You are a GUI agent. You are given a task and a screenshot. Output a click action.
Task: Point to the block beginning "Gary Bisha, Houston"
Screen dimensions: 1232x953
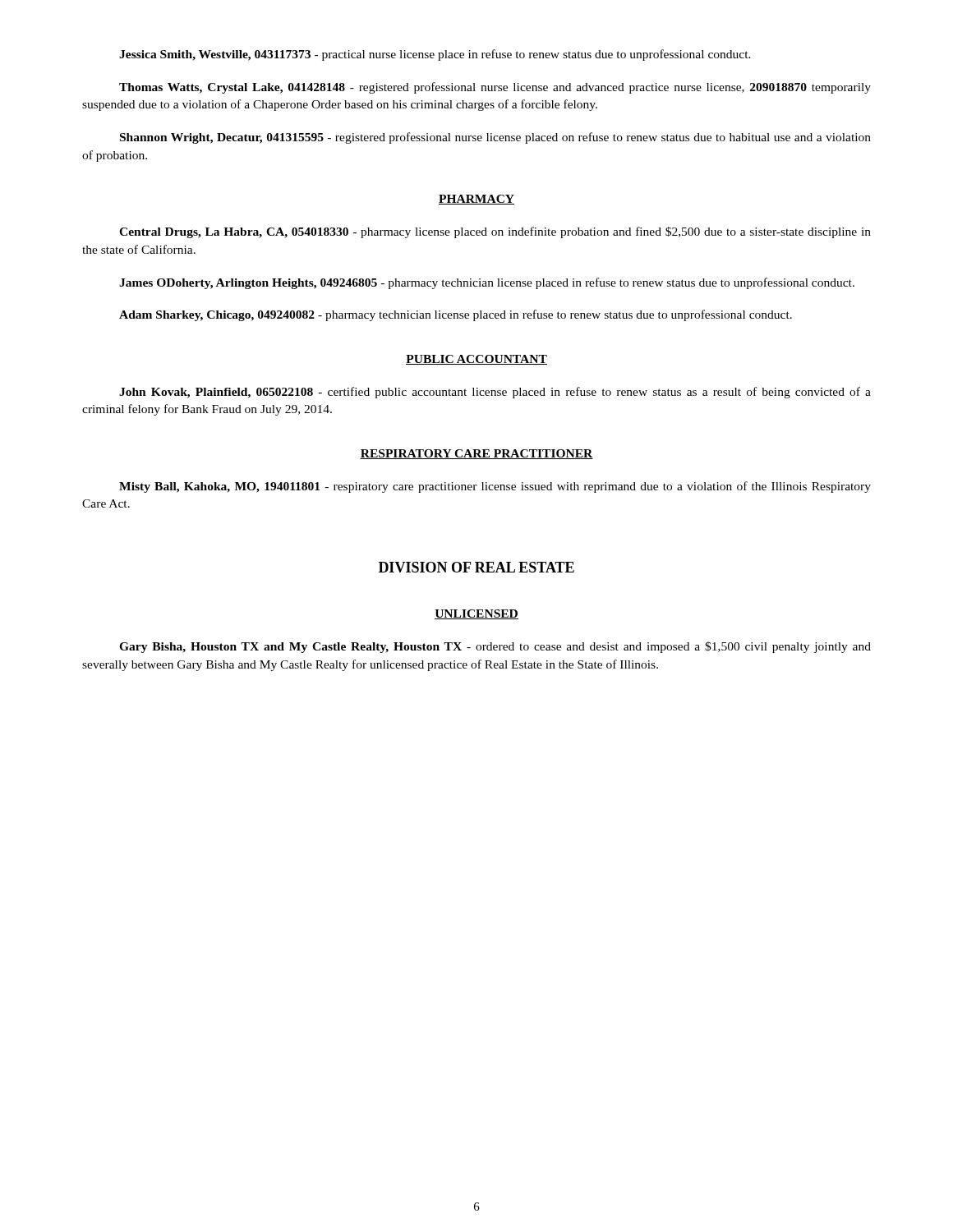click(x=476, y=655)
